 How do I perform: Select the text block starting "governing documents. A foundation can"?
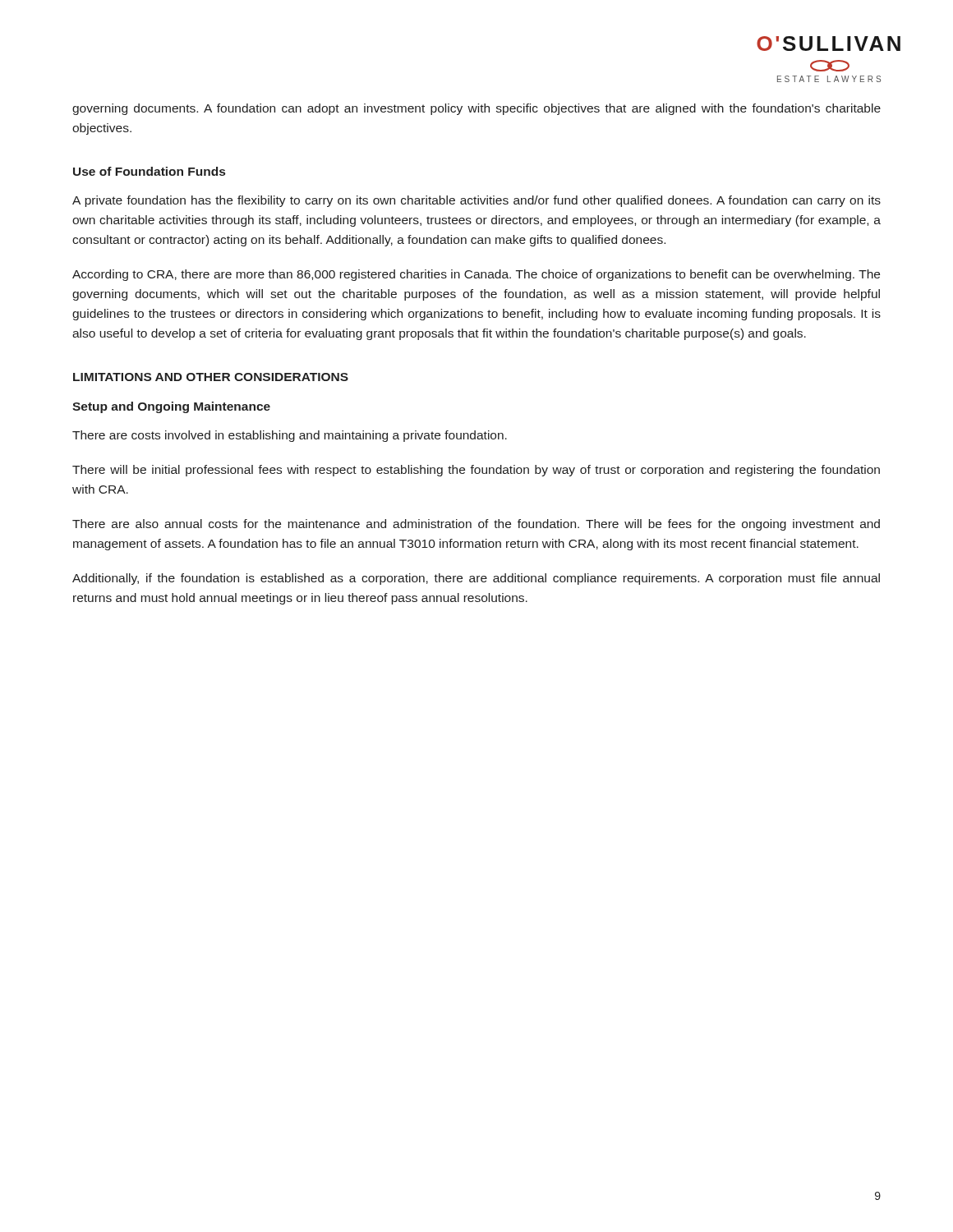click(476, 118)
